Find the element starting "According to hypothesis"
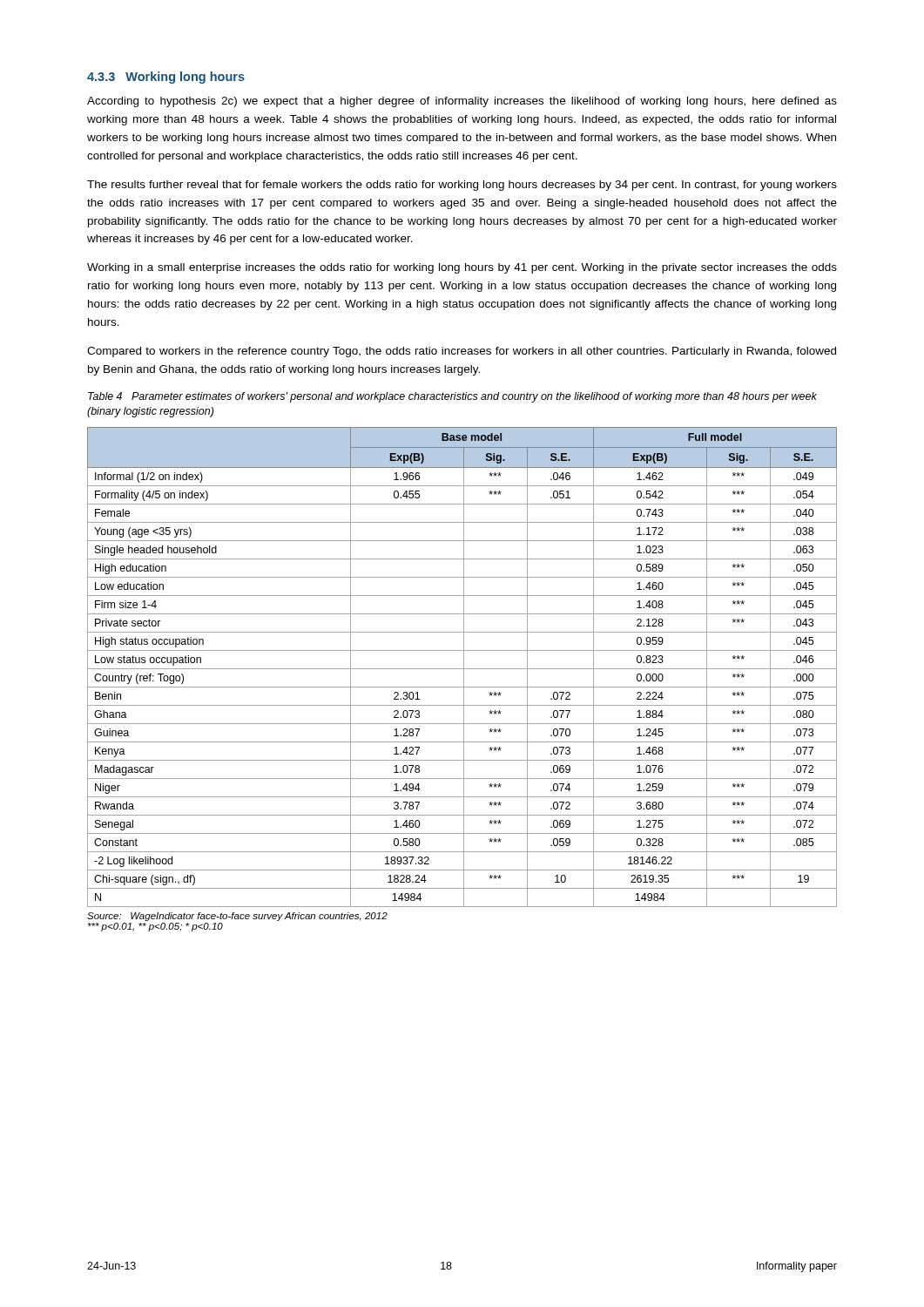This screenshot has height=1307, width=924. (462, 128)
